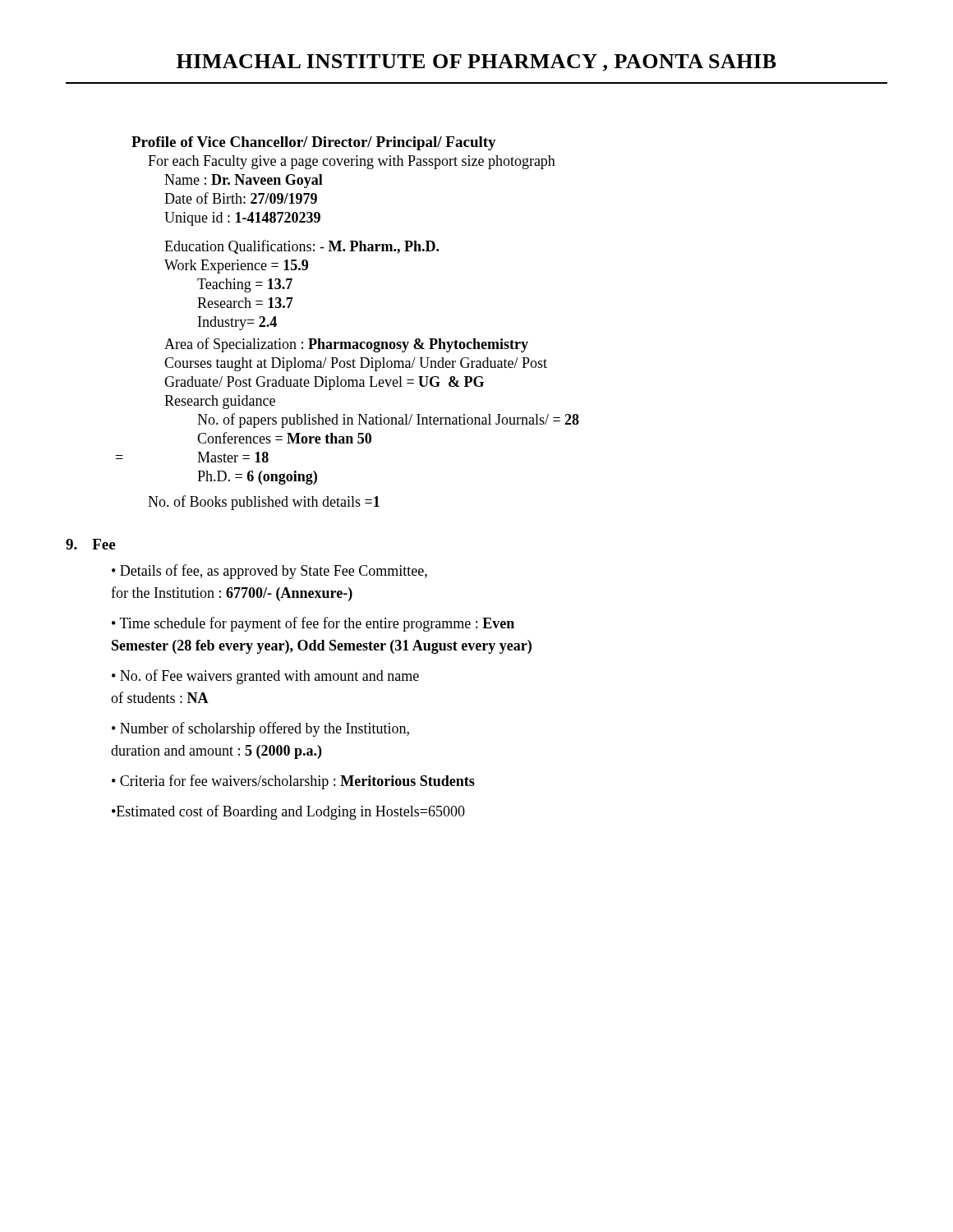Find "Unique id : 1-4148720239" on this page
This screenshot has width=953, height=1232.
click(243, 218)
